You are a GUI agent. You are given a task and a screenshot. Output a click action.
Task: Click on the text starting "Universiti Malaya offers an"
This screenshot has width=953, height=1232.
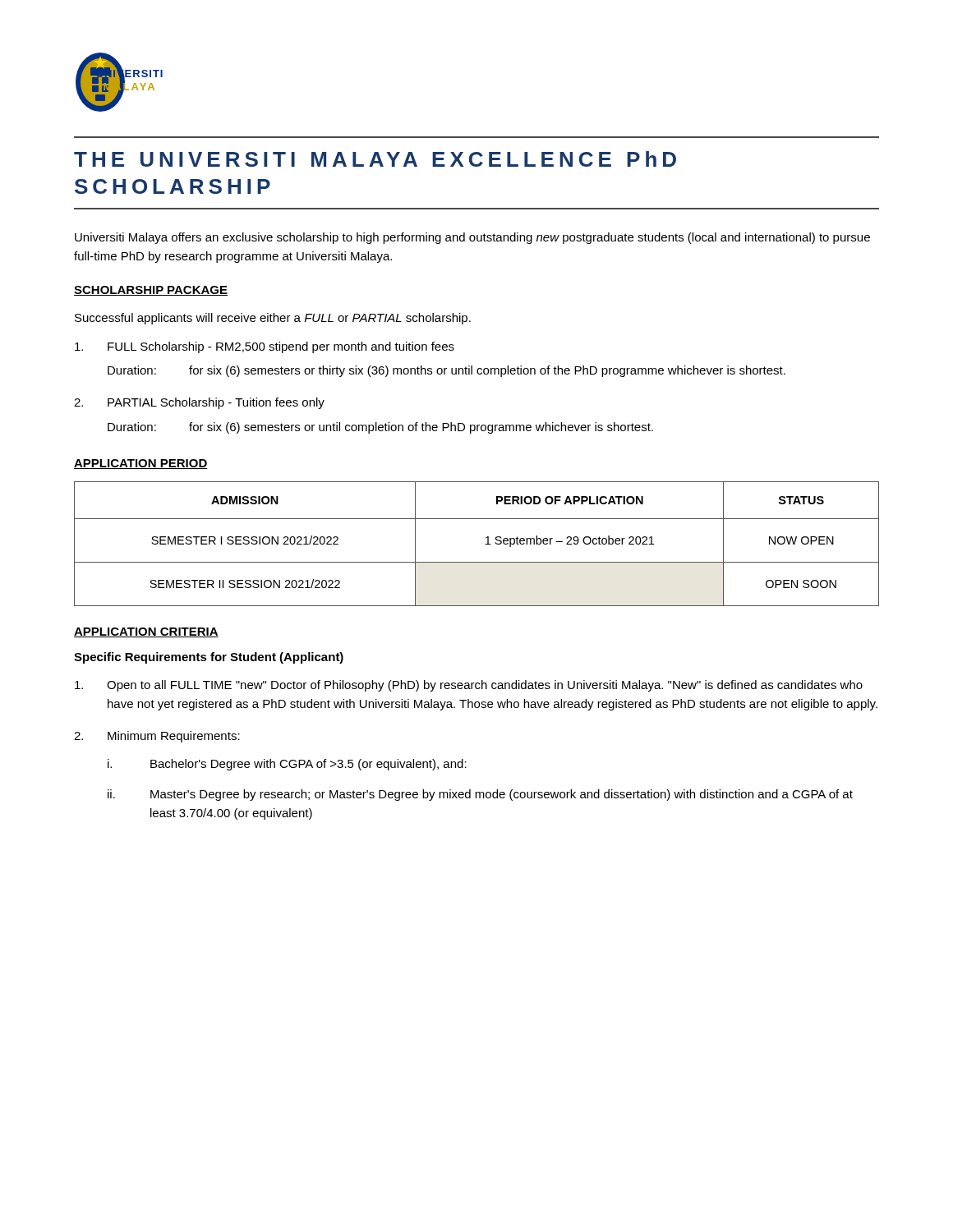coord(472,247)
